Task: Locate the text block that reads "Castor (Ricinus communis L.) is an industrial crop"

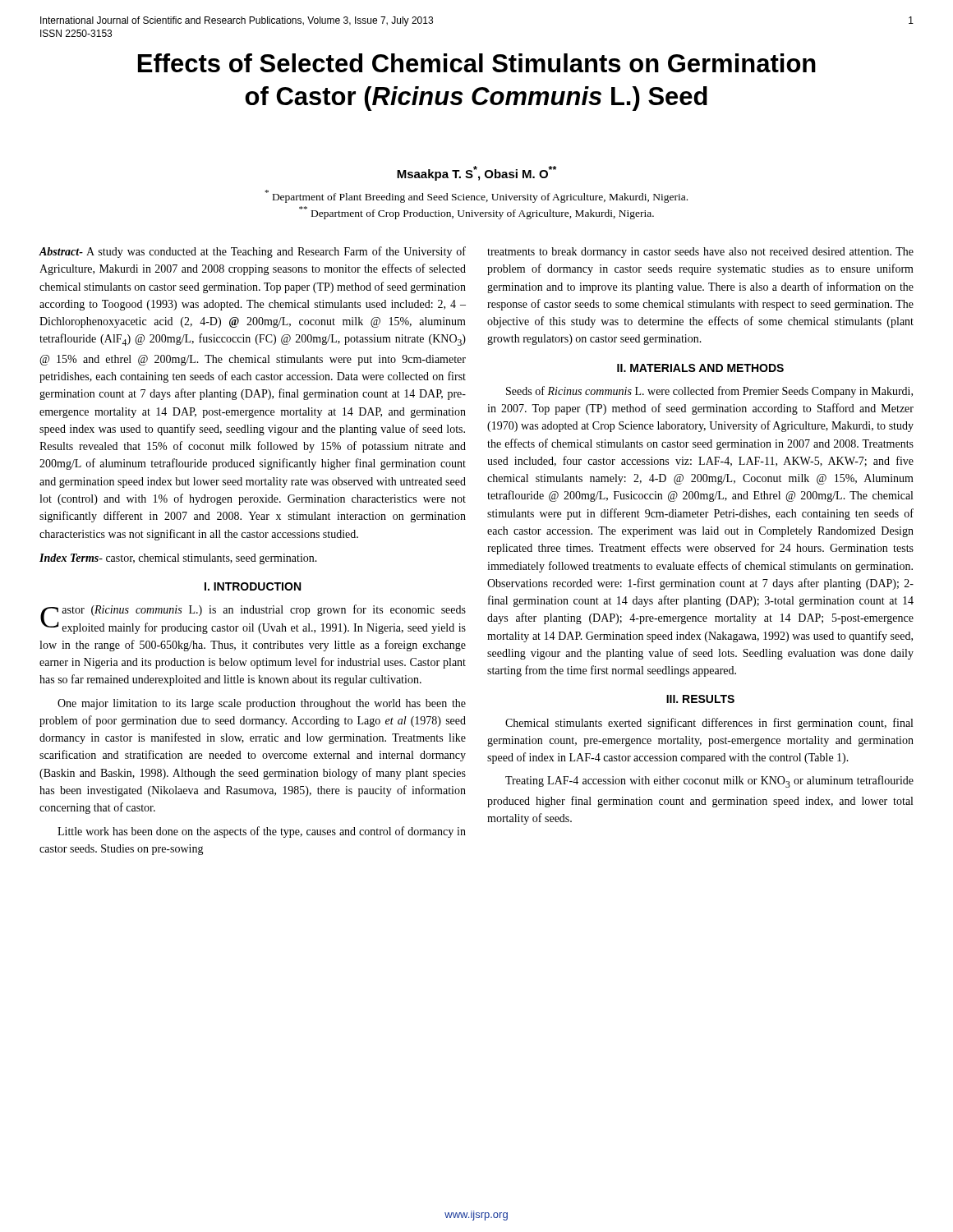Action: [x=253, y=645]
